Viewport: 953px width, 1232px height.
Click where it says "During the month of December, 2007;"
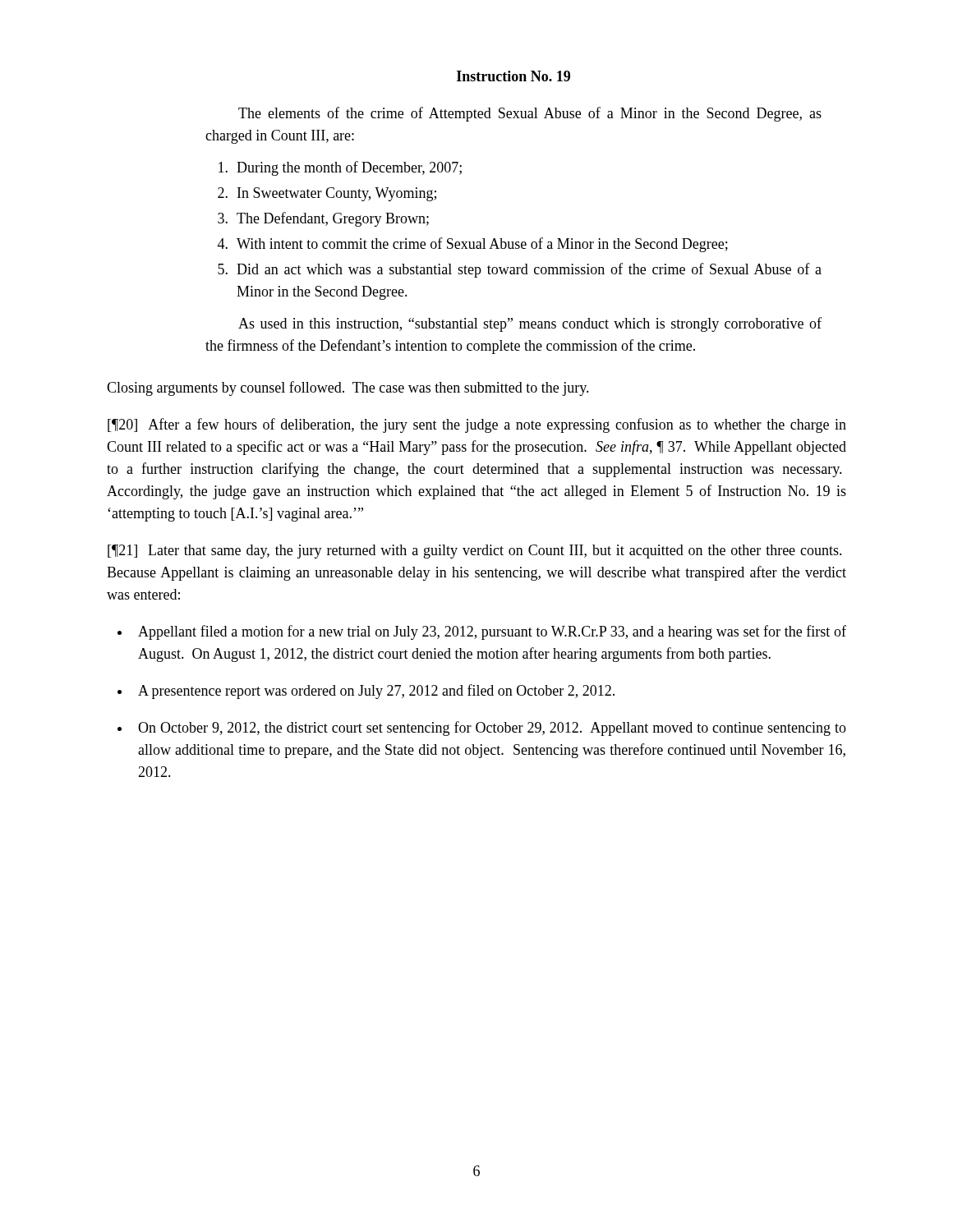340,168
